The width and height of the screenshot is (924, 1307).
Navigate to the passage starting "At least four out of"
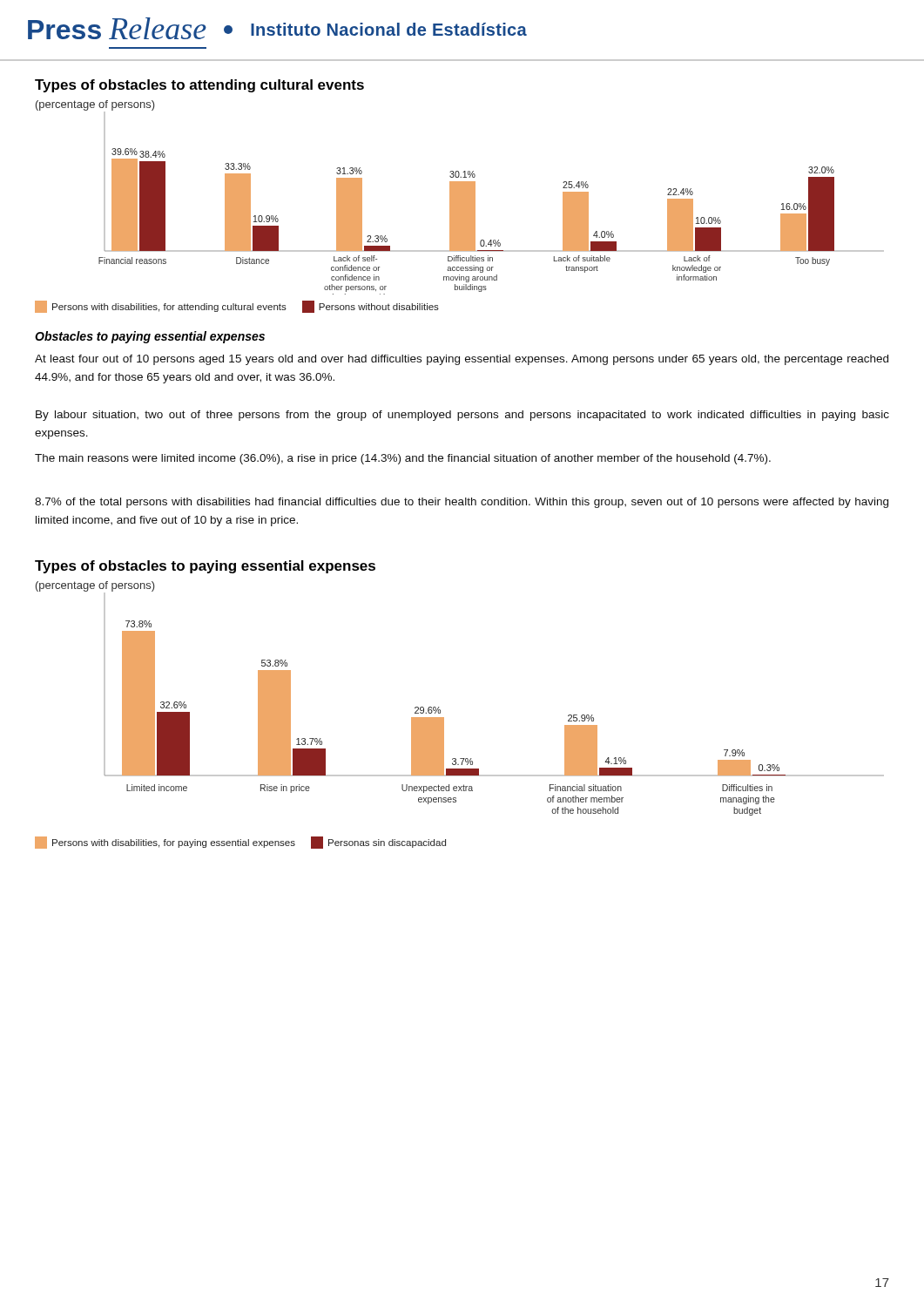click(462, 368)
